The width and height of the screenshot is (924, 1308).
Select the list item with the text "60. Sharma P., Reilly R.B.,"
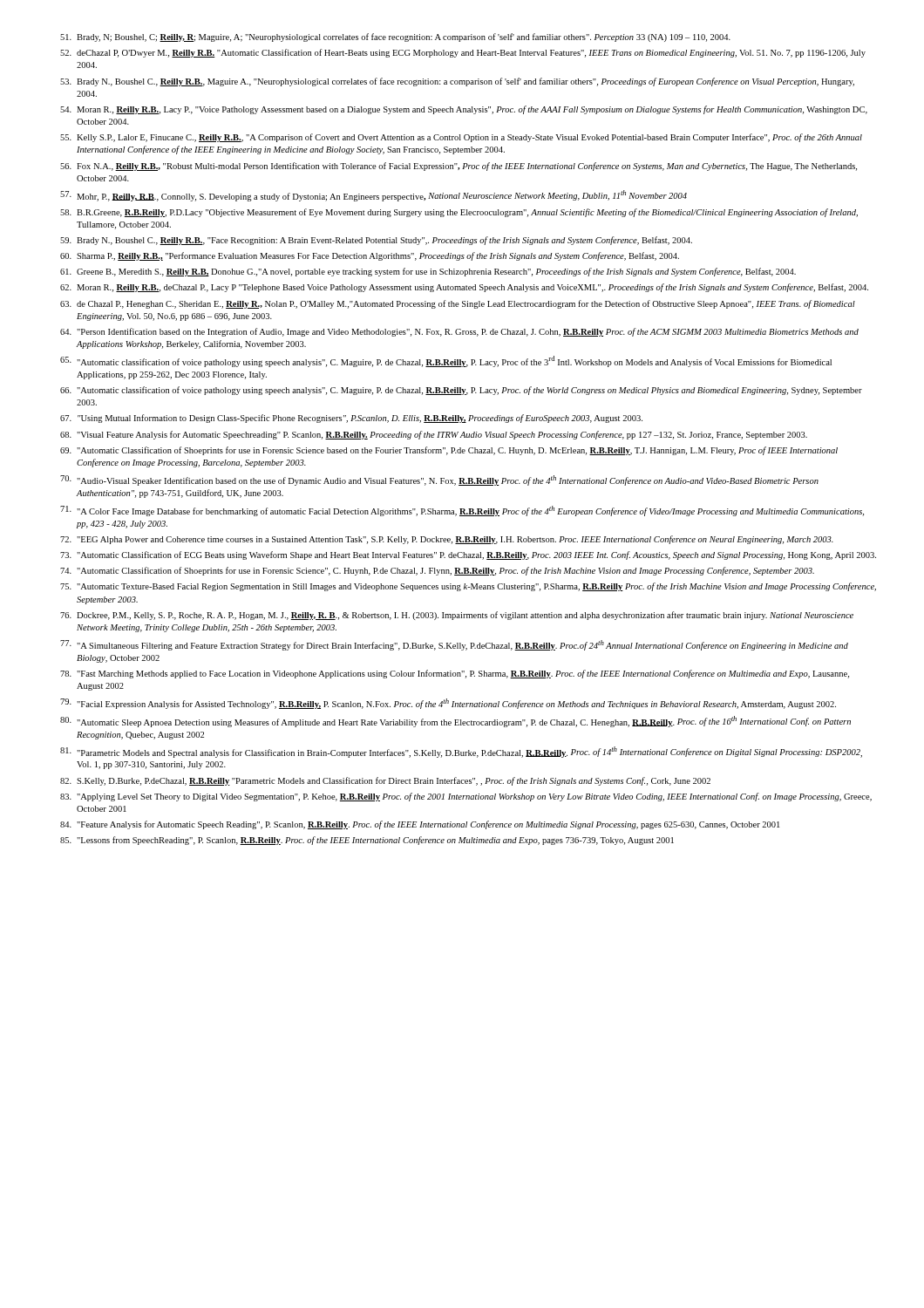pyautogui.click(x=462, y=256)
